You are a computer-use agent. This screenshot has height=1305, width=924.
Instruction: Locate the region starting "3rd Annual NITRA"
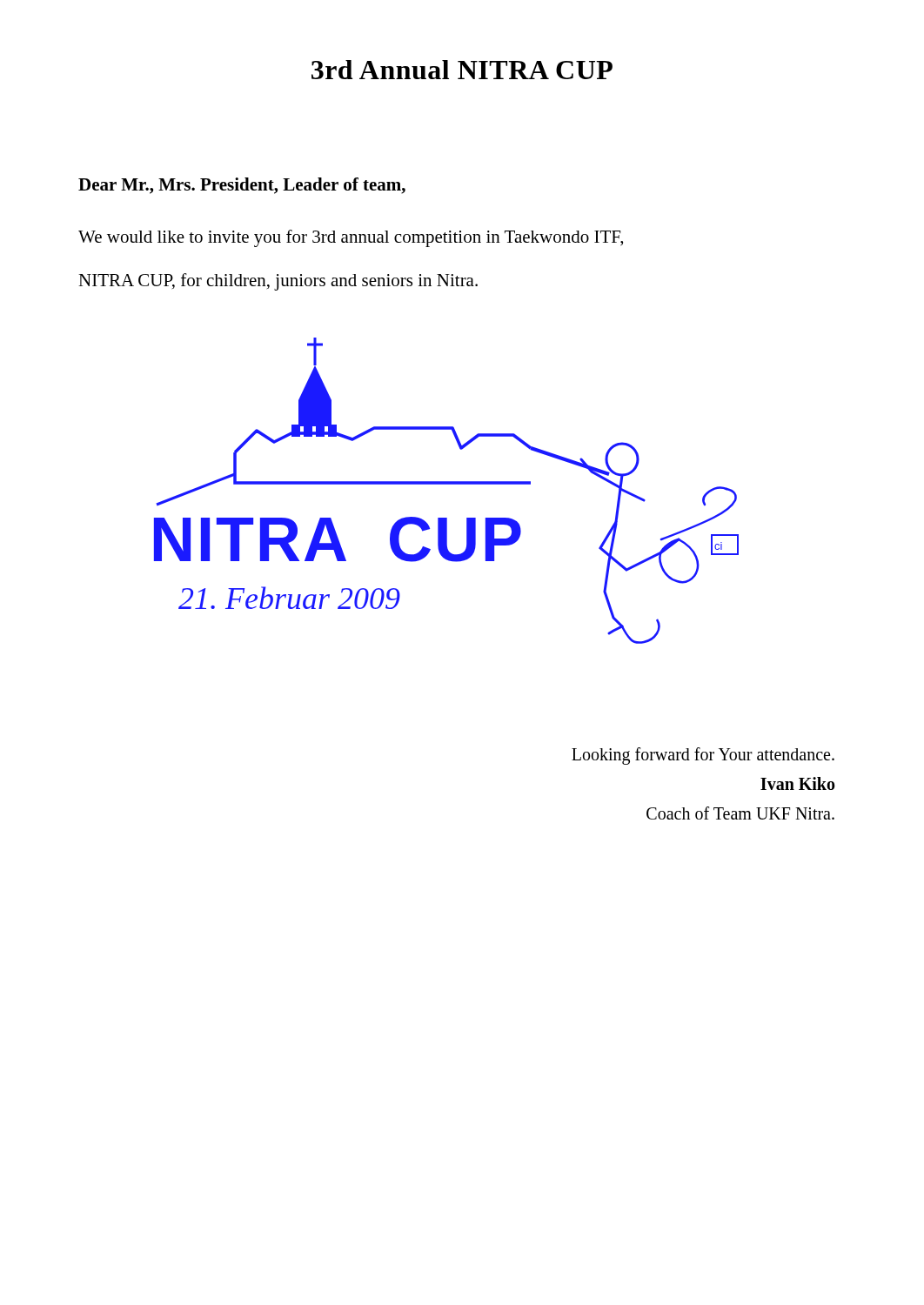coord(462,70)
